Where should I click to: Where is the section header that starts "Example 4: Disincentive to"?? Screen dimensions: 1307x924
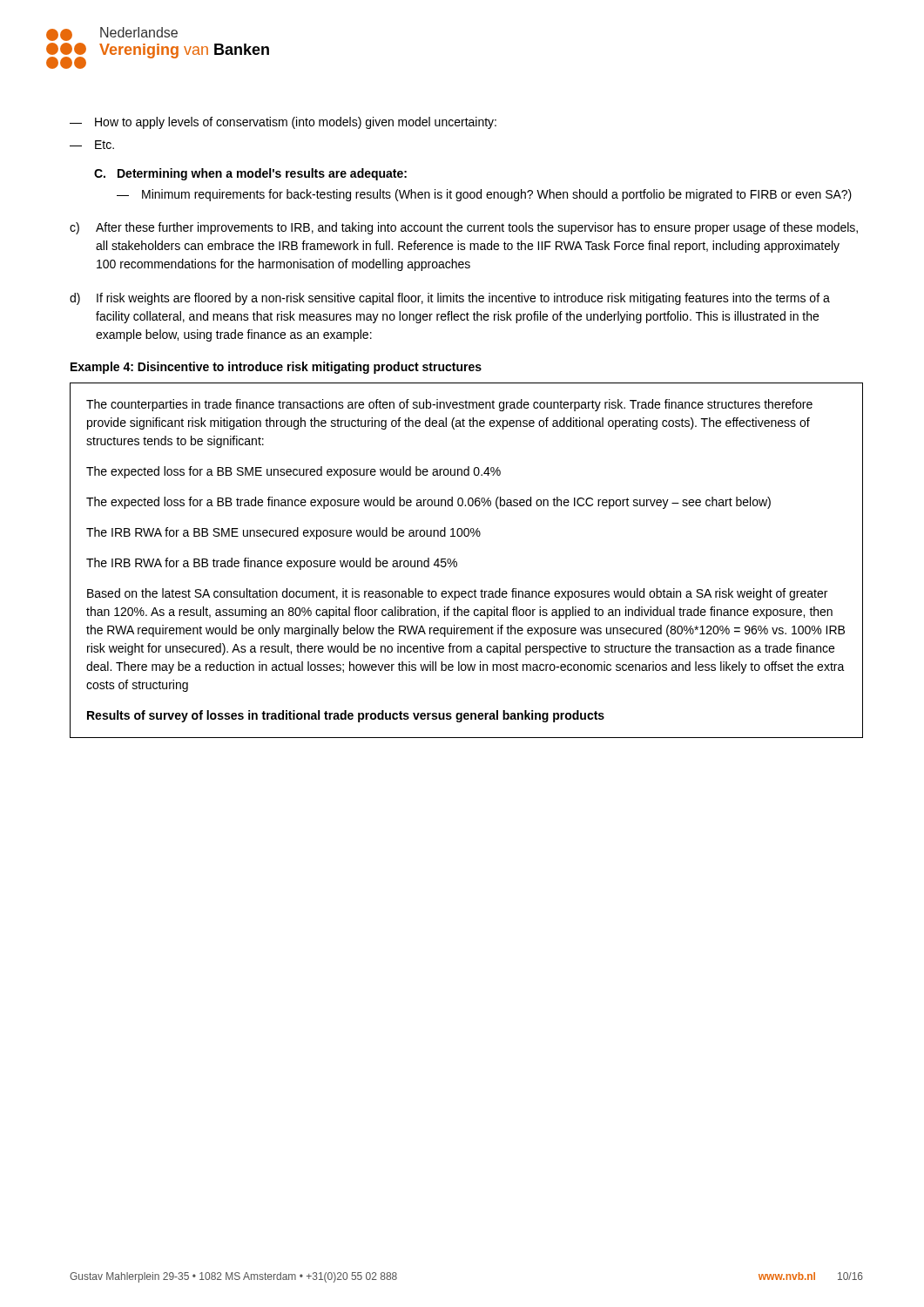(x=276, y=367)
